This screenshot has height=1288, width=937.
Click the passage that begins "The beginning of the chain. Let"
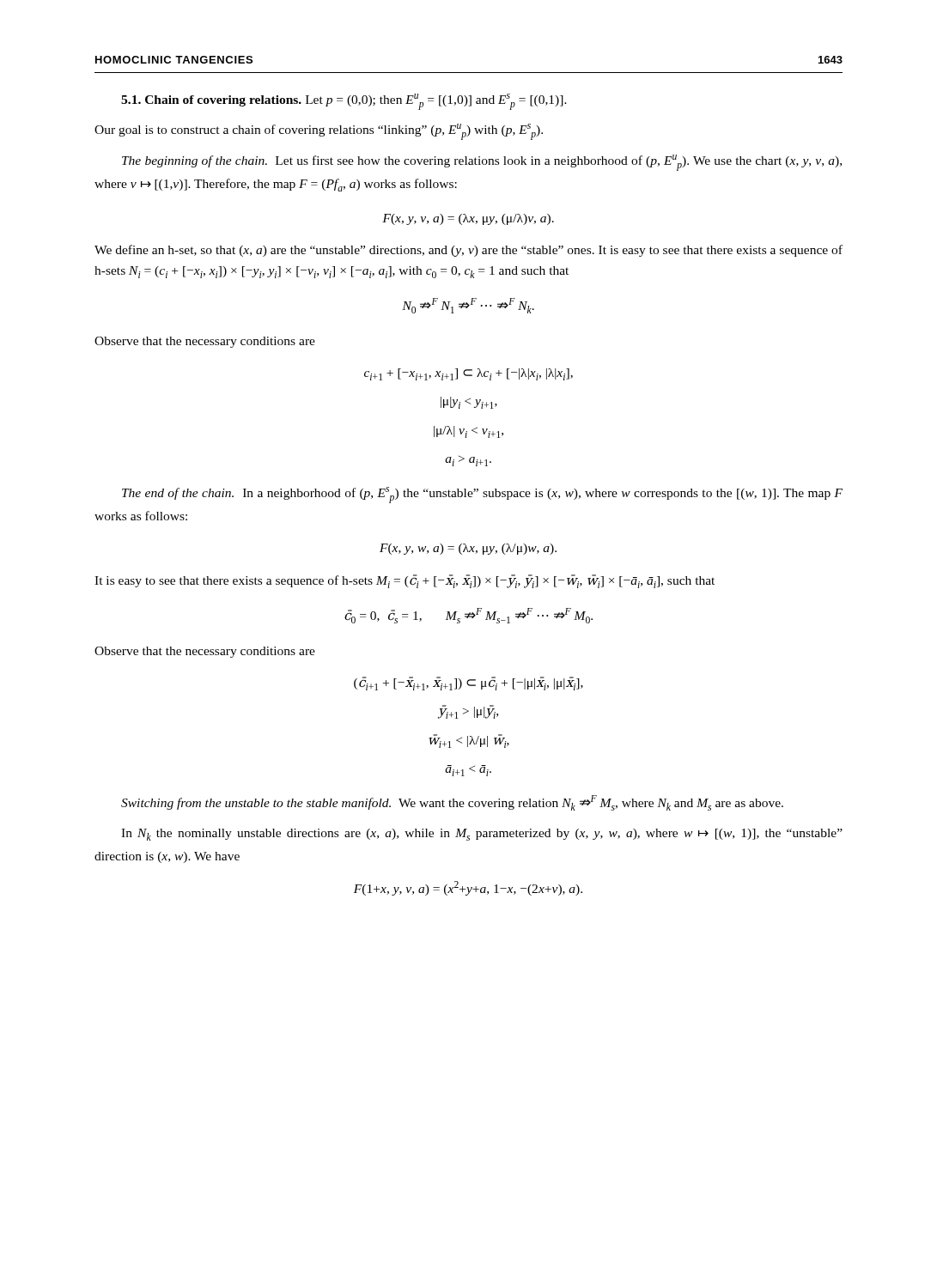click(x=468, y=173)
